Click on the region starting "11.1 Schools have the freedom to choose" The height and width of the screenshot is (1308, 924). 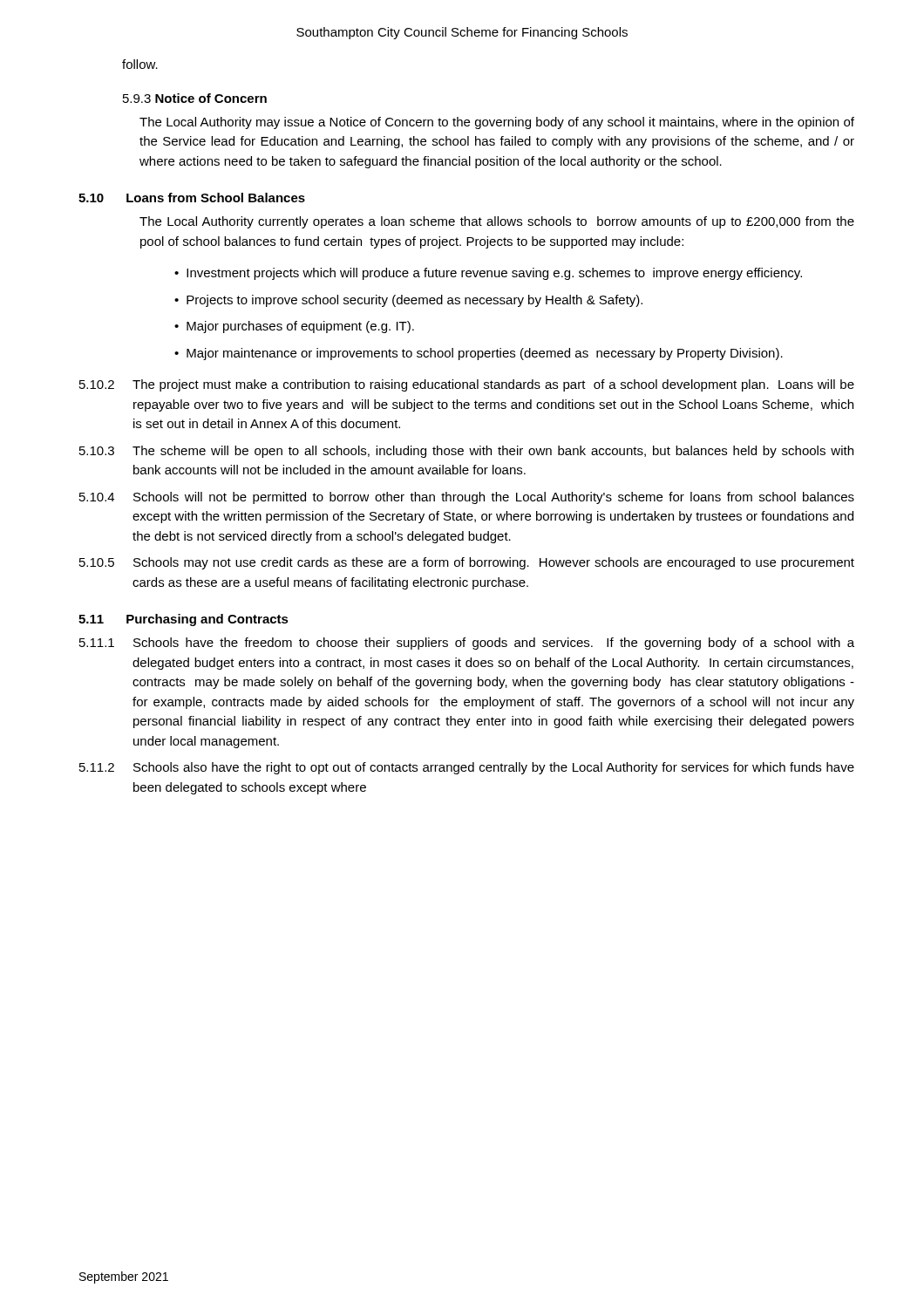(466, 692)
